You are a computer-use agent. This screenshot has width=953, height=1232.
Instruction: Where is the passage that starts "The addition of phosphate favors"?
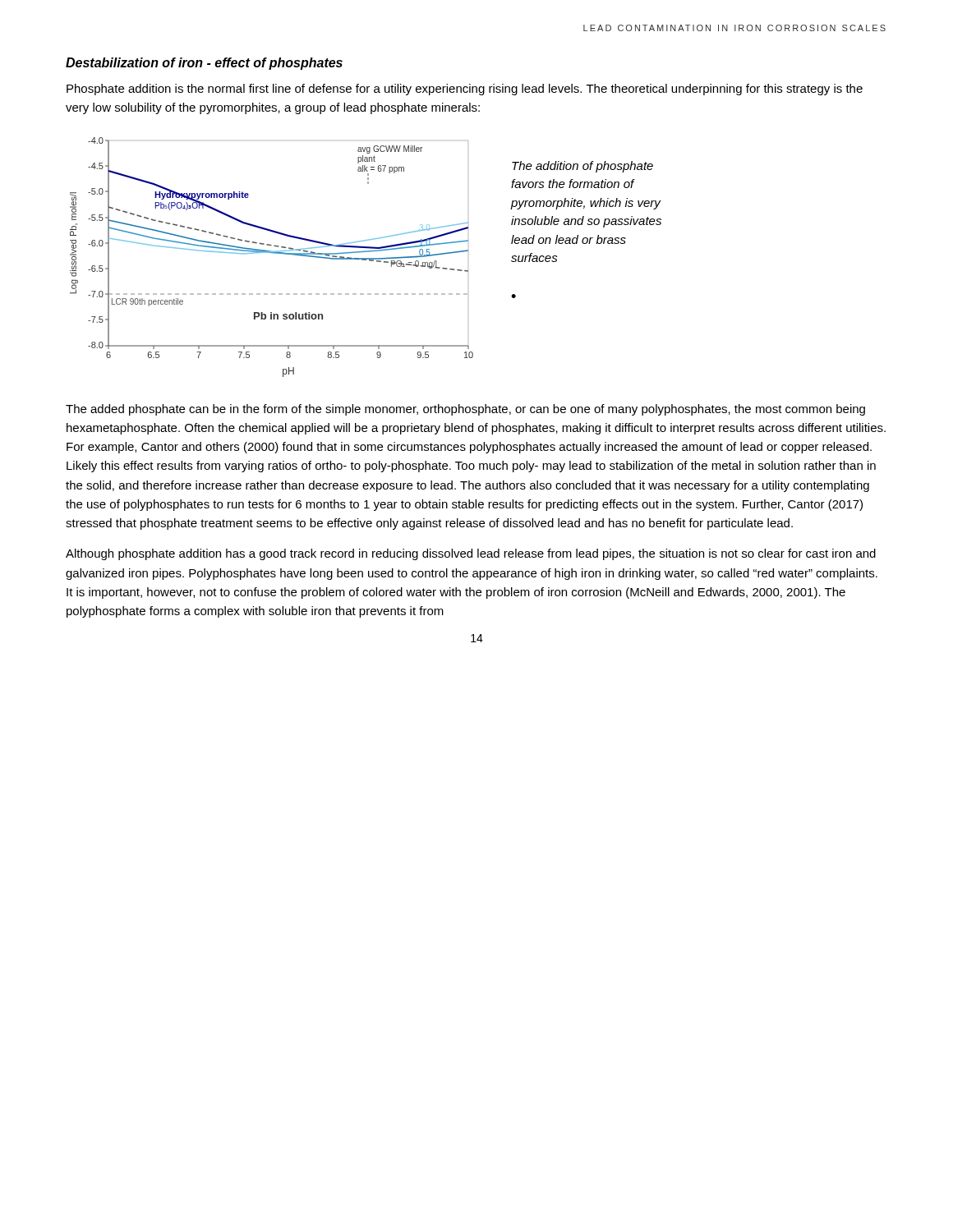(x=586, y=231)
